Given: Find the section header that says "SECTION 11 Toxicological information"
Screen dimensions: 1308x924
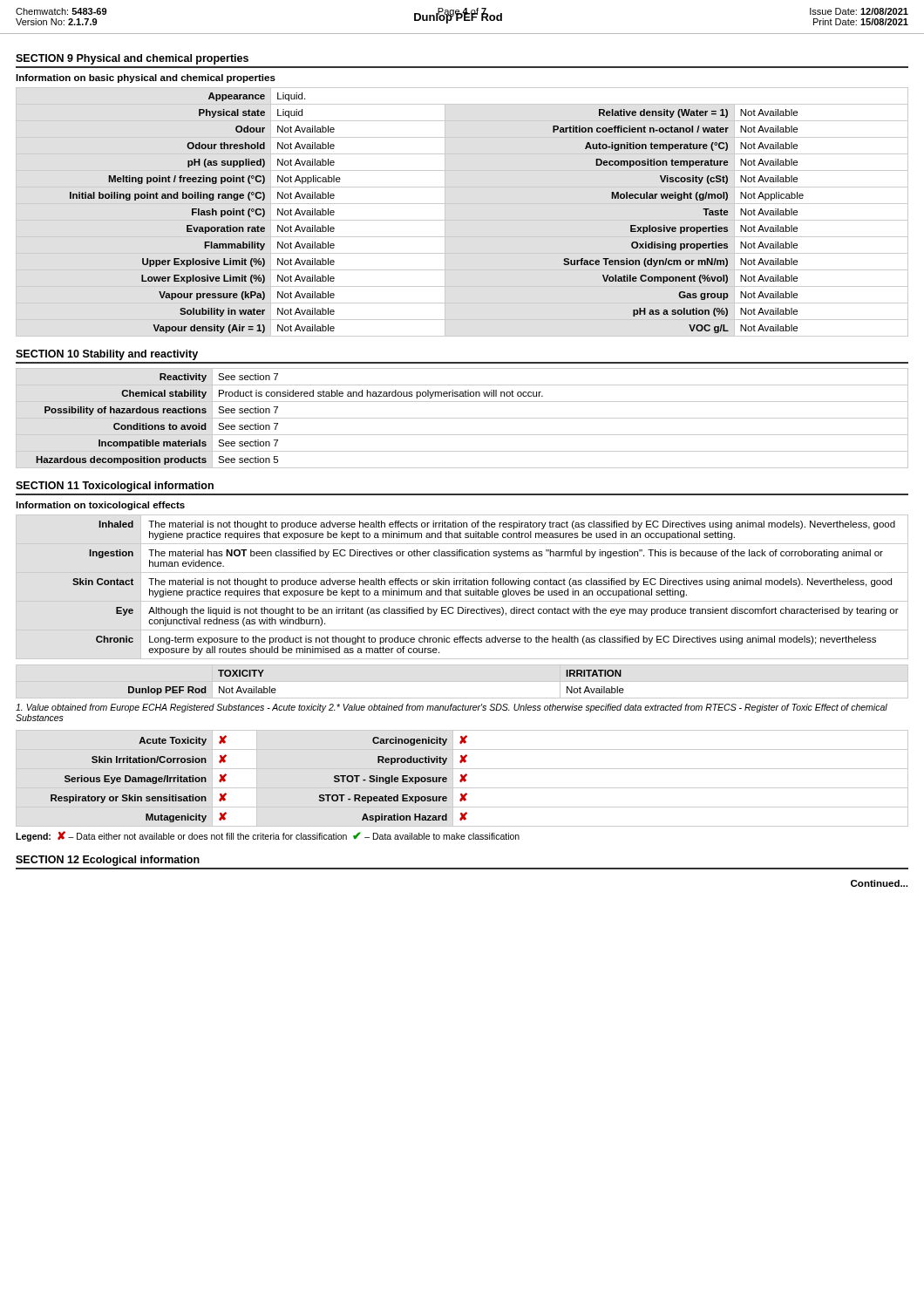Looking at the screenshot, I should pyautogui.click(x=115, y=486).
